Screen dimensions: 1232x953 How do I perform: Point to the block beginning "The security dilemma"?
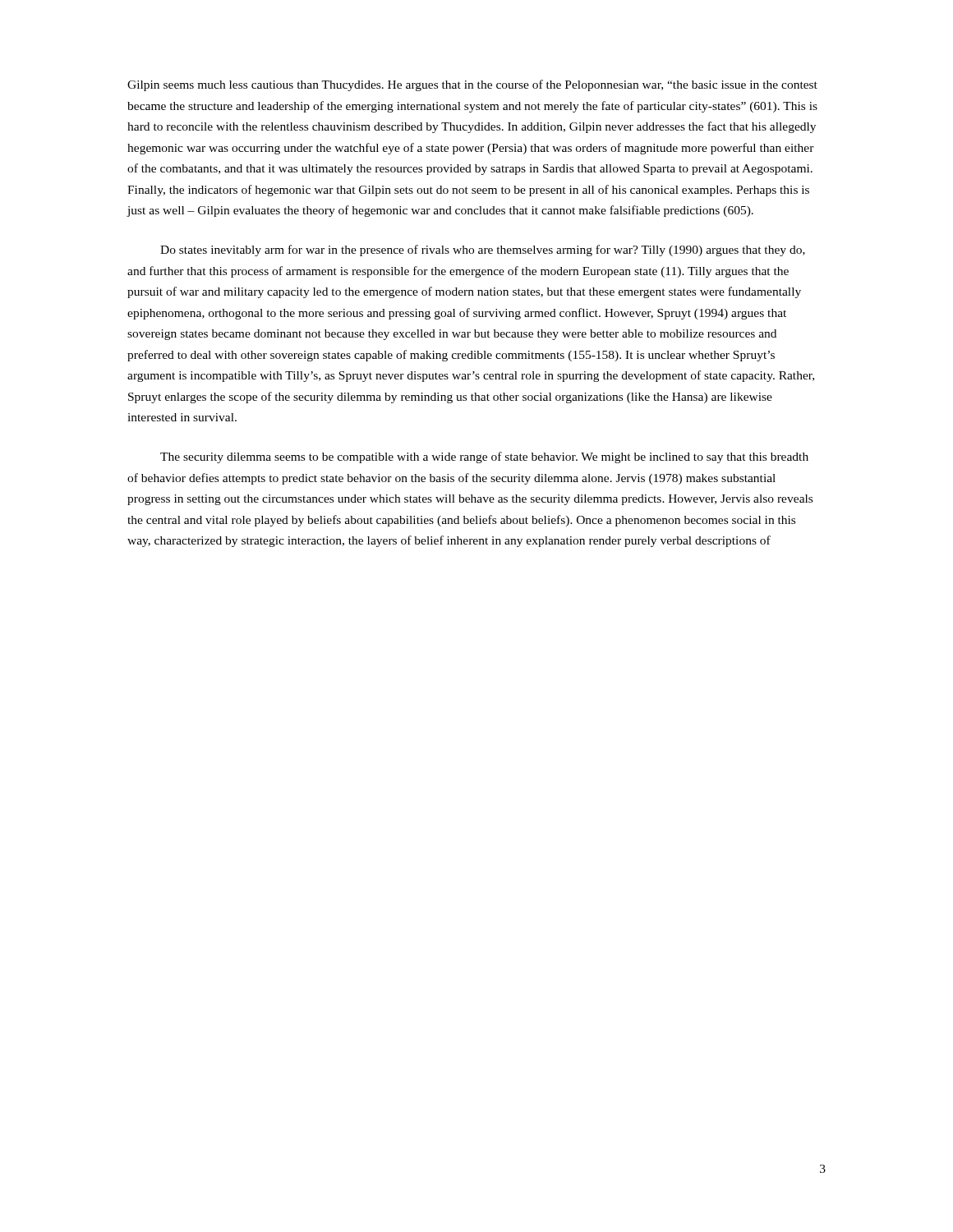pyautogui.click(x=470, y=498)
